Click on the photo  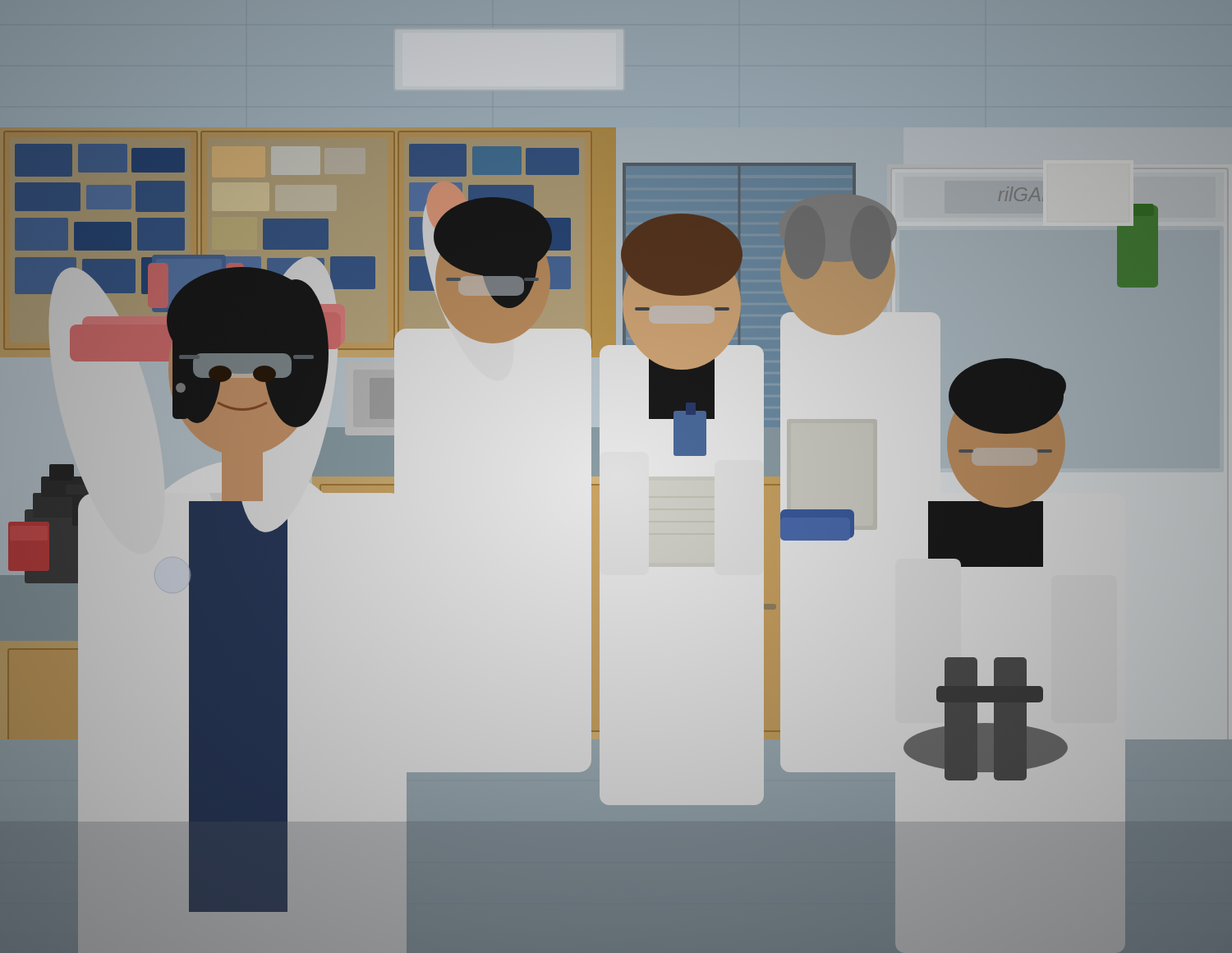616,476
